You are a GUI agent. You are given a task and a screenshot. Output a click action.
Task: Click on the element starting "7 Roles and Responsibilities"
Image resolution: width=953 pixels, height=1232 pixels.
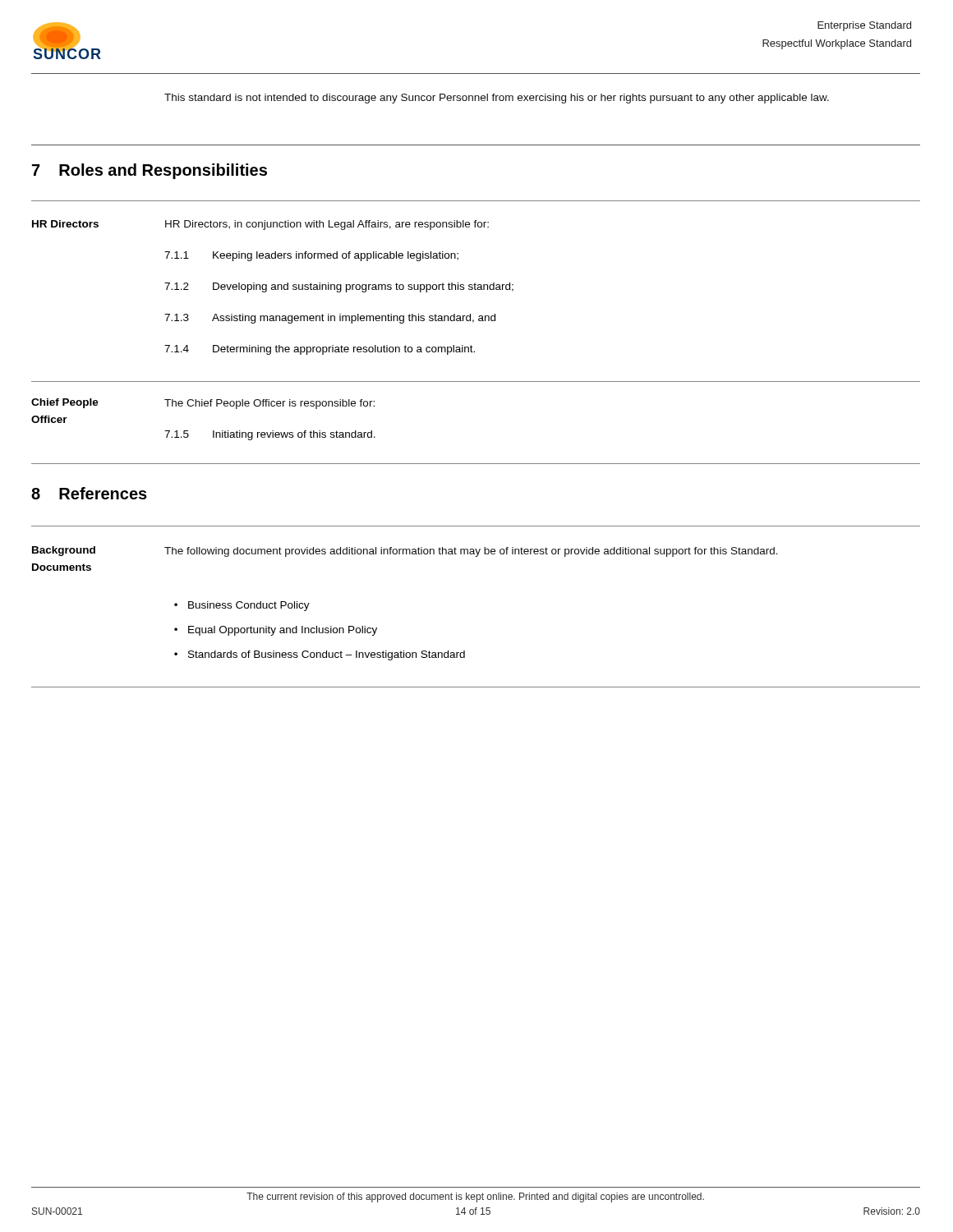pyautogui.click(x=149, y=170)
